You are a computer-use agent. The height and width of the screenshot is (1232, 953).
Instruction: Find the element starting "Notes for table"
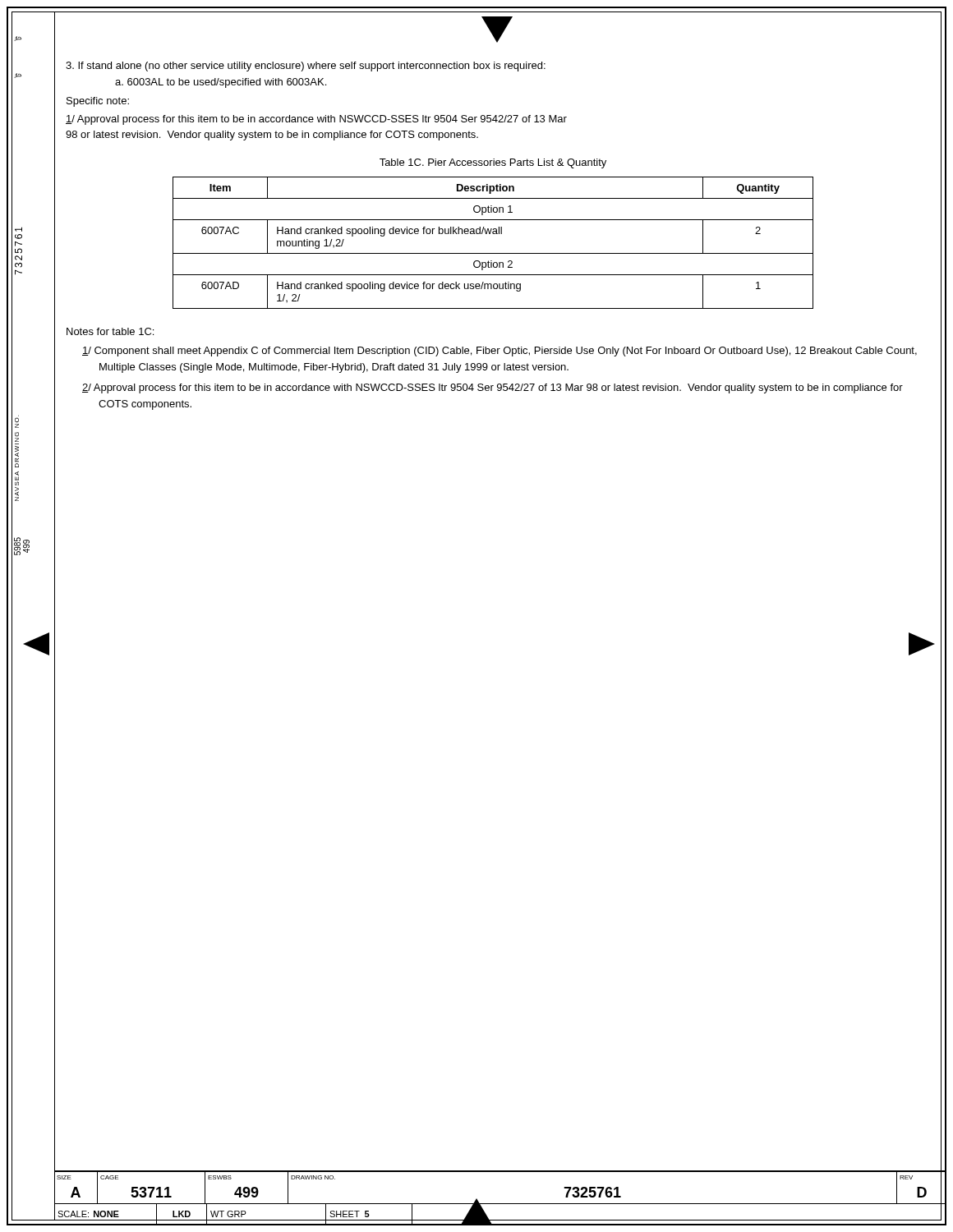(x=110, y=331)
